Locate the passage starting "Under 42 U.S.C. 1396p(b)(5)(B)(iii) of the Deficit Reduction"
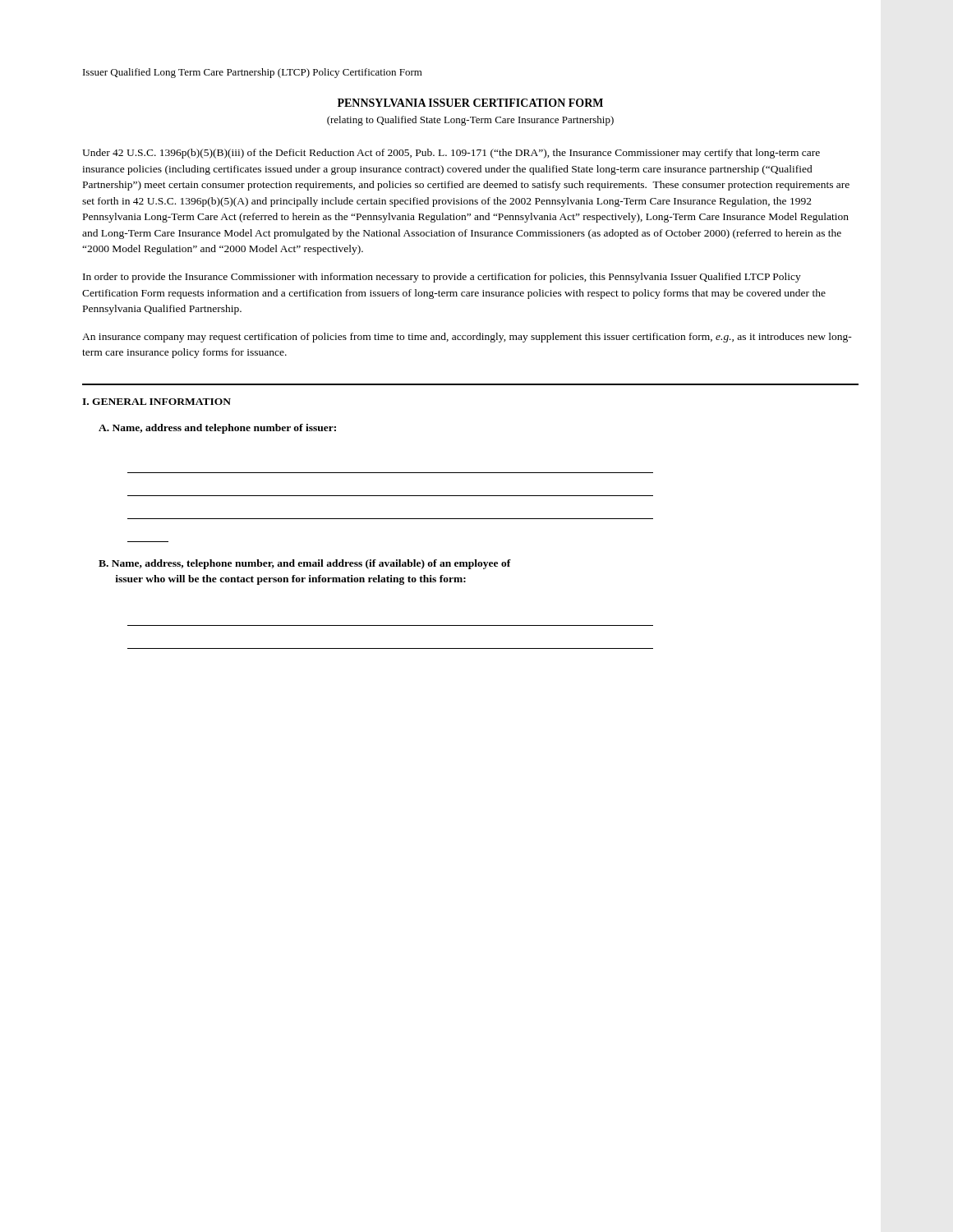Viewport: 953px width, 1232px height. pyautogui.click(x=466, y=201)
